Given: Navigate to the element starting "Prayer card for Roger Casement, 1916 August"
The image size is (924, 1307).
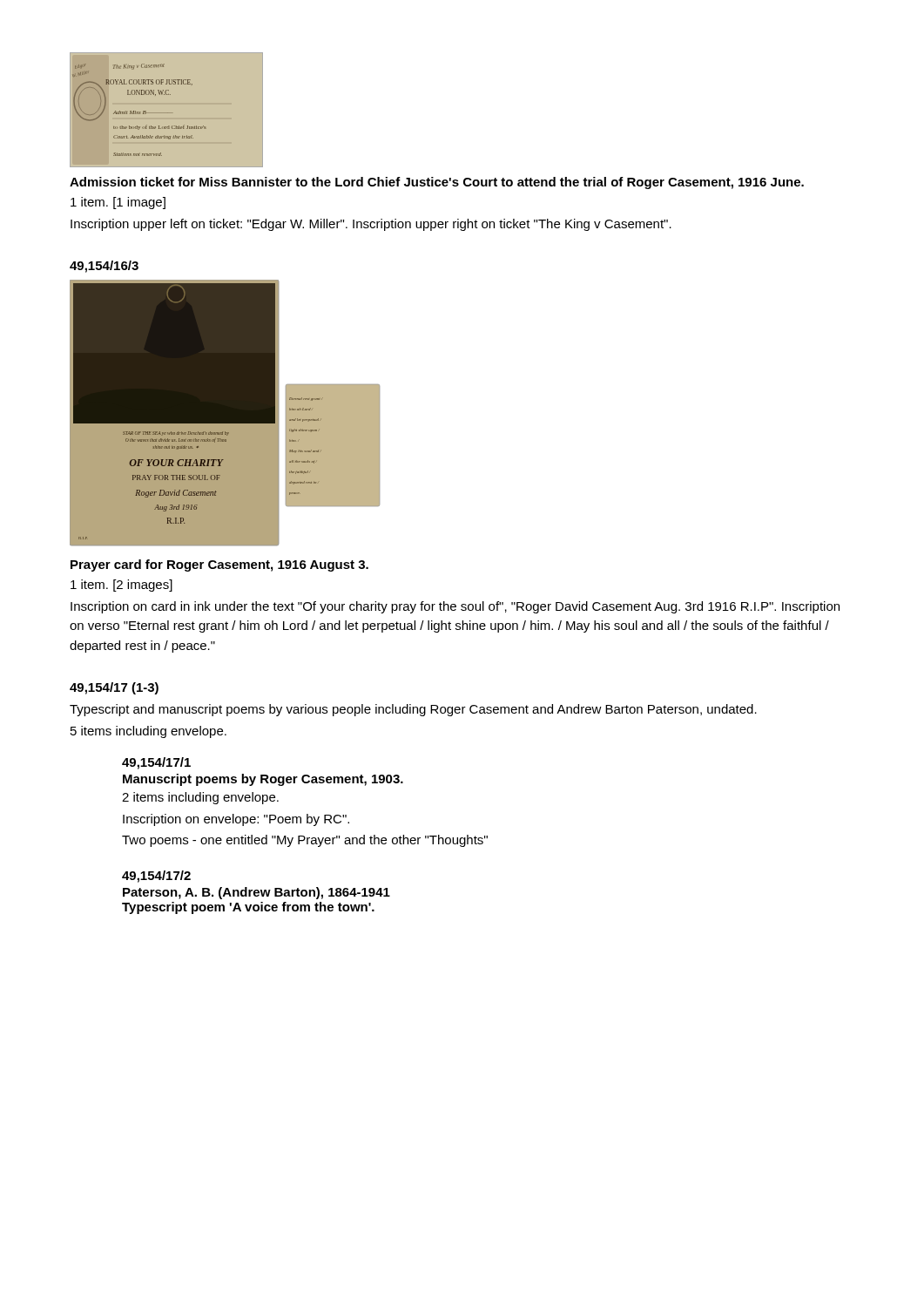Looking at the screenshot, I should [219, 564].
